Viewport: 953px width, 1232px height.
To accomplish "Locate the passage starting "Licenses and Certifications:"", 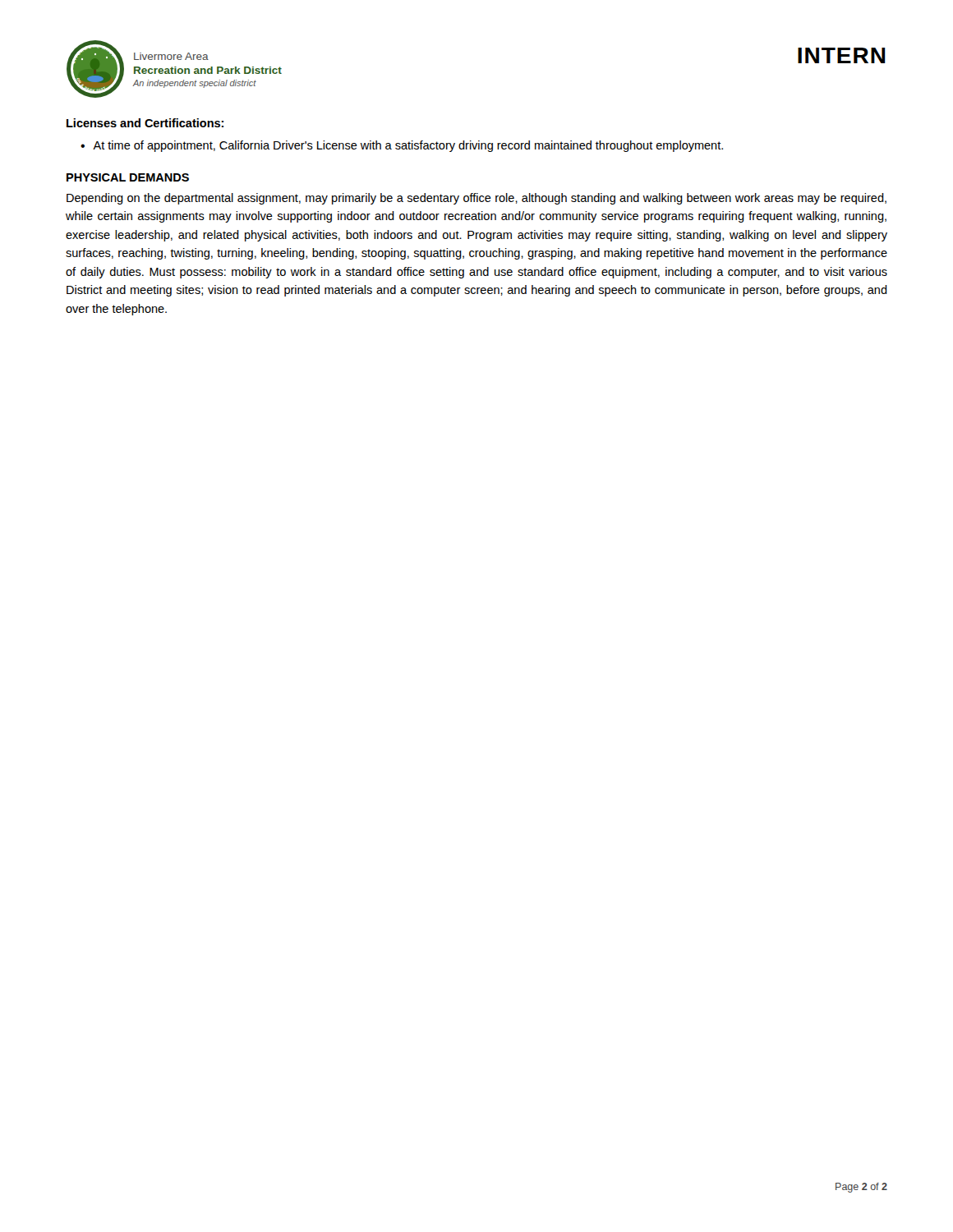I will [145, 123].
